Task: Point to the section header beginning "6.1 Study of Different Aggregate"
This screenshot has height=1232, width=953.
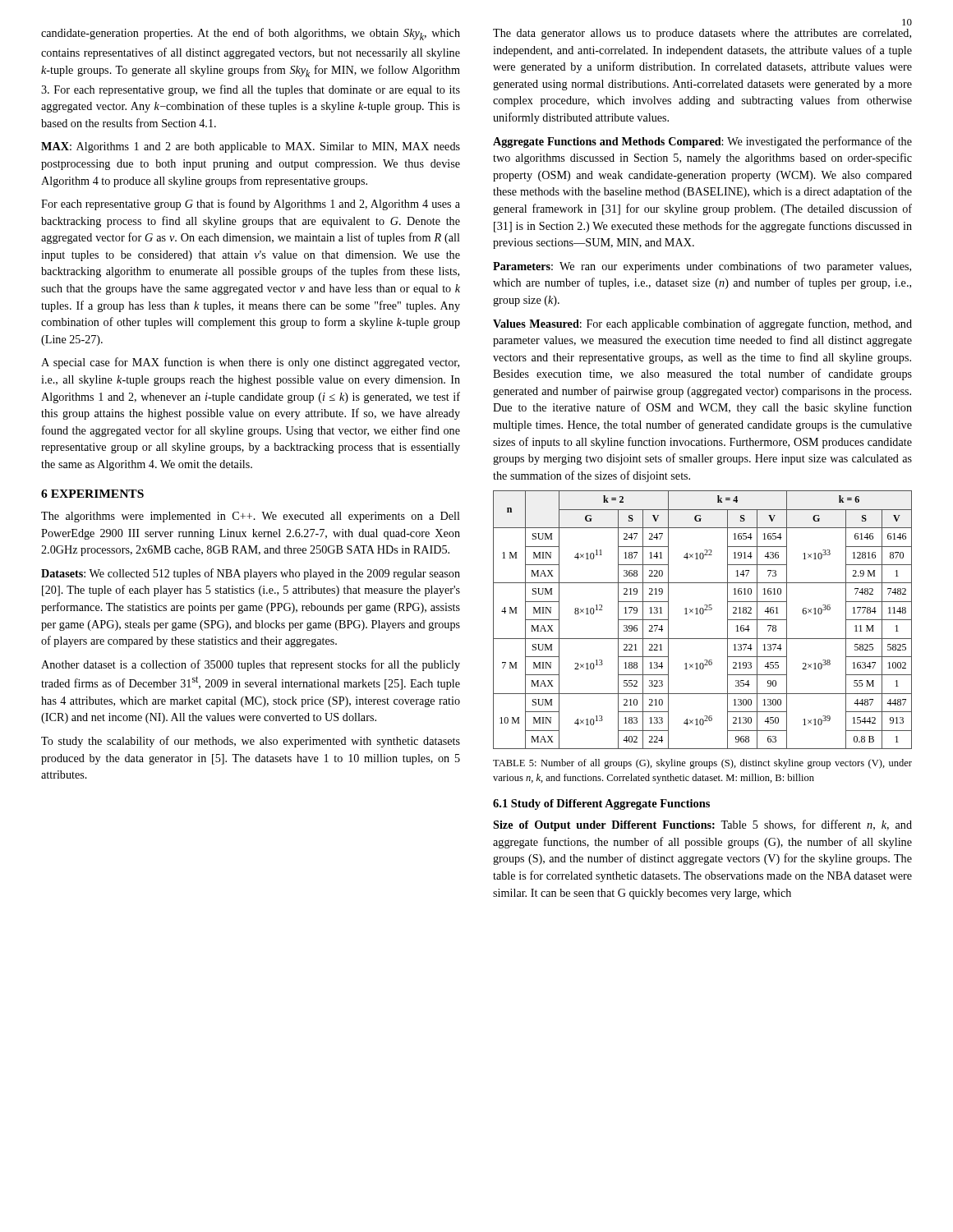Action: 602,803
